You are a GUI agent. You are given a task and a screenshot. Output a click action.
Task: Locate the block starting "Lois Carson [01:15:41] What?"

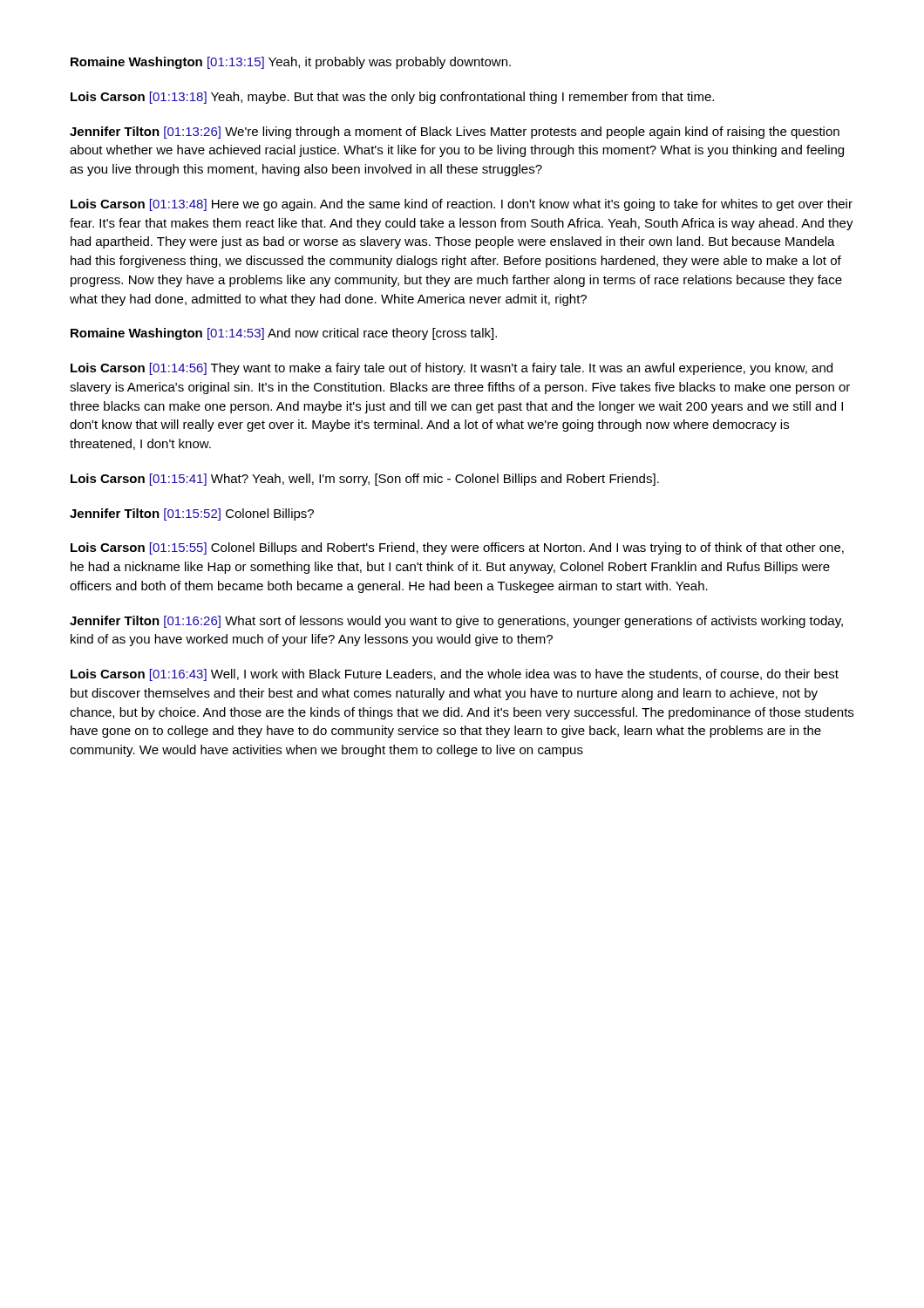(365, 478)
